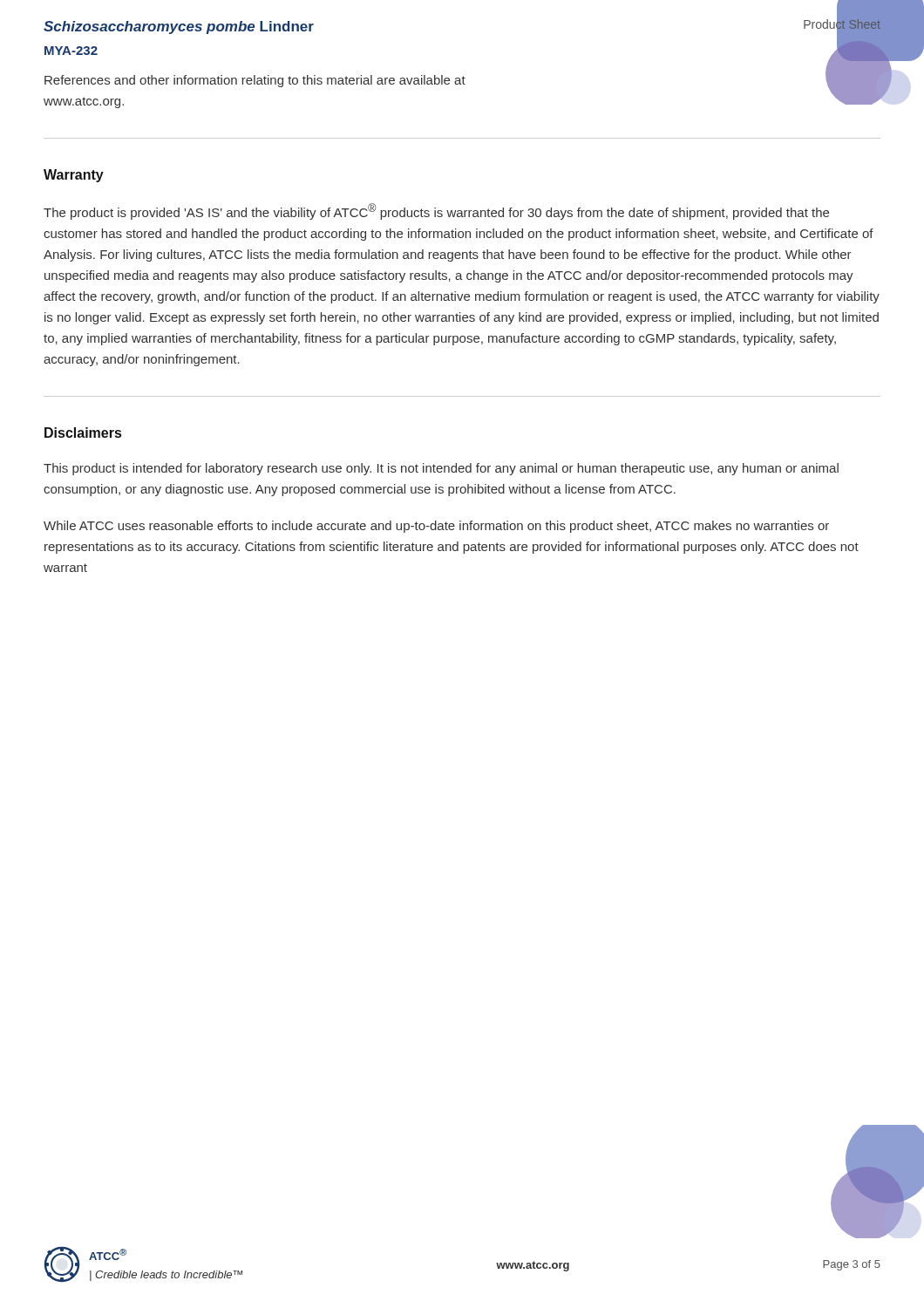Image resolution: width=924 pixels, height=1308 pixels.
Task: Locate the text block with the text "References and other information relating to this material"
Action: (x=462, y=91)
